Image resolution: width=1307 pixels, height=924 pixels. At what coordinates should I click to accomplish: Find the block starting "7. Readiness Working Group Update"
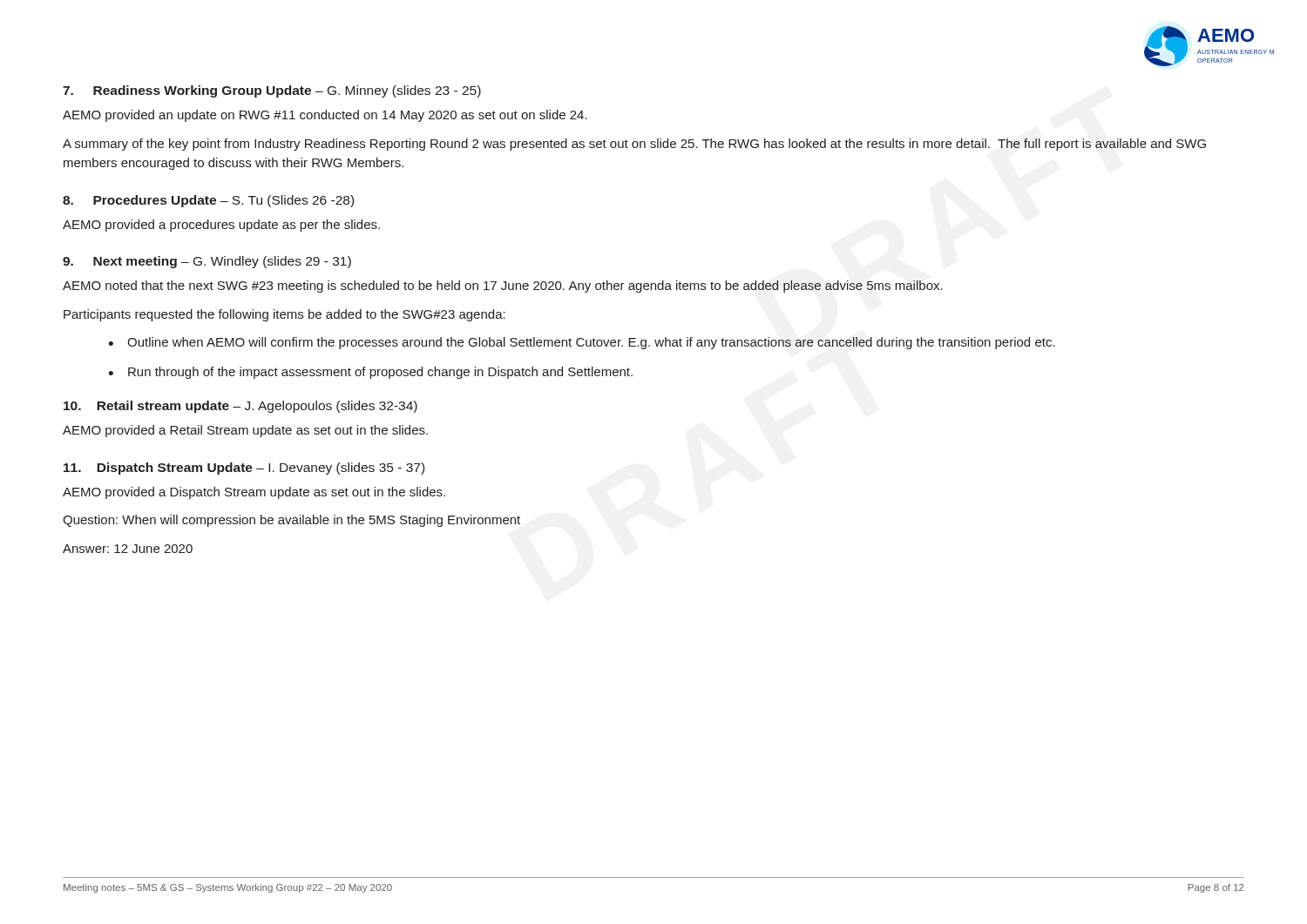pyautogui.click(x=272, y=90)
